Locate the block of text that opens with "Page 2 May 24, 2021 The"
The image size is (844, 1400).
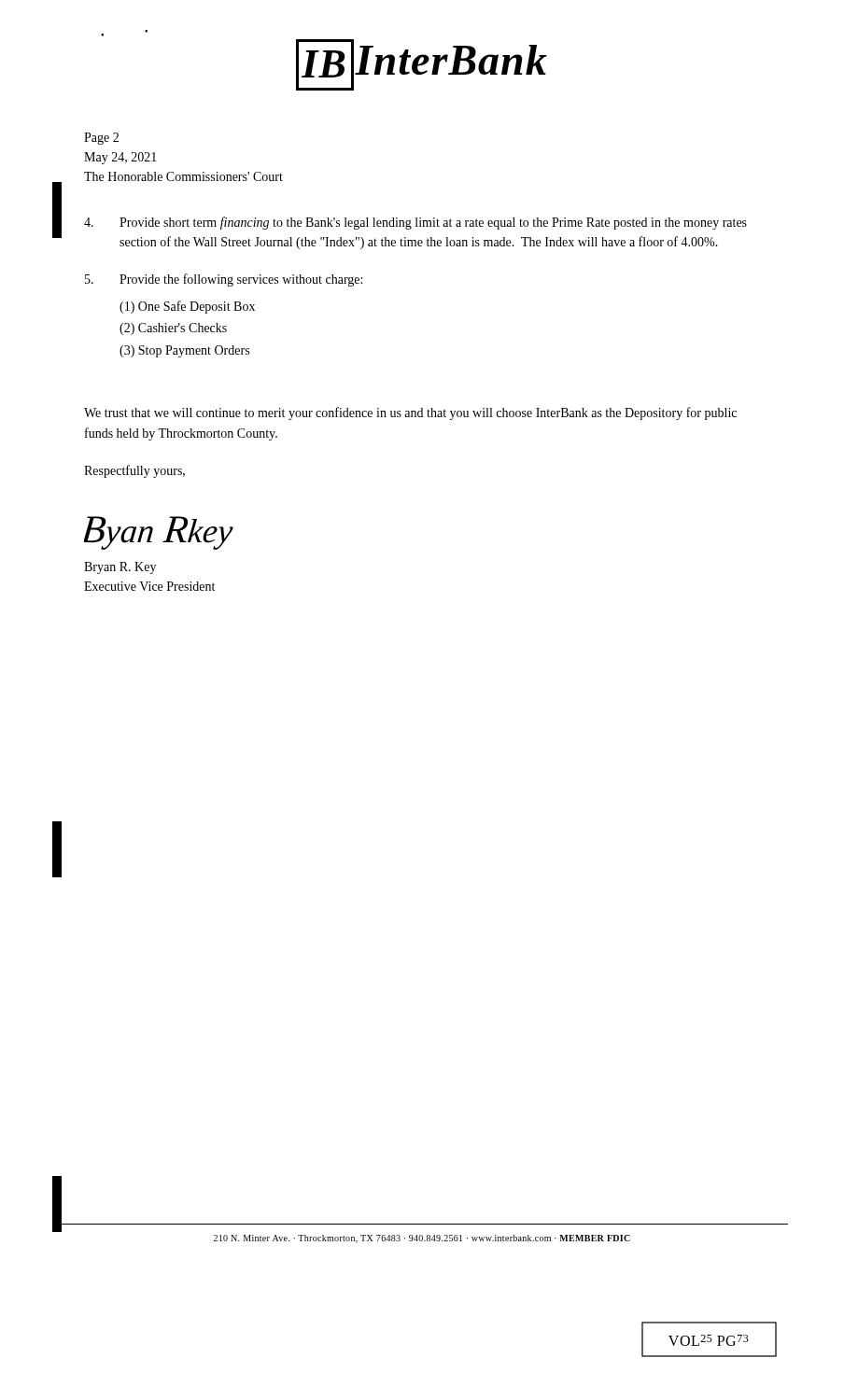point(101,139)
